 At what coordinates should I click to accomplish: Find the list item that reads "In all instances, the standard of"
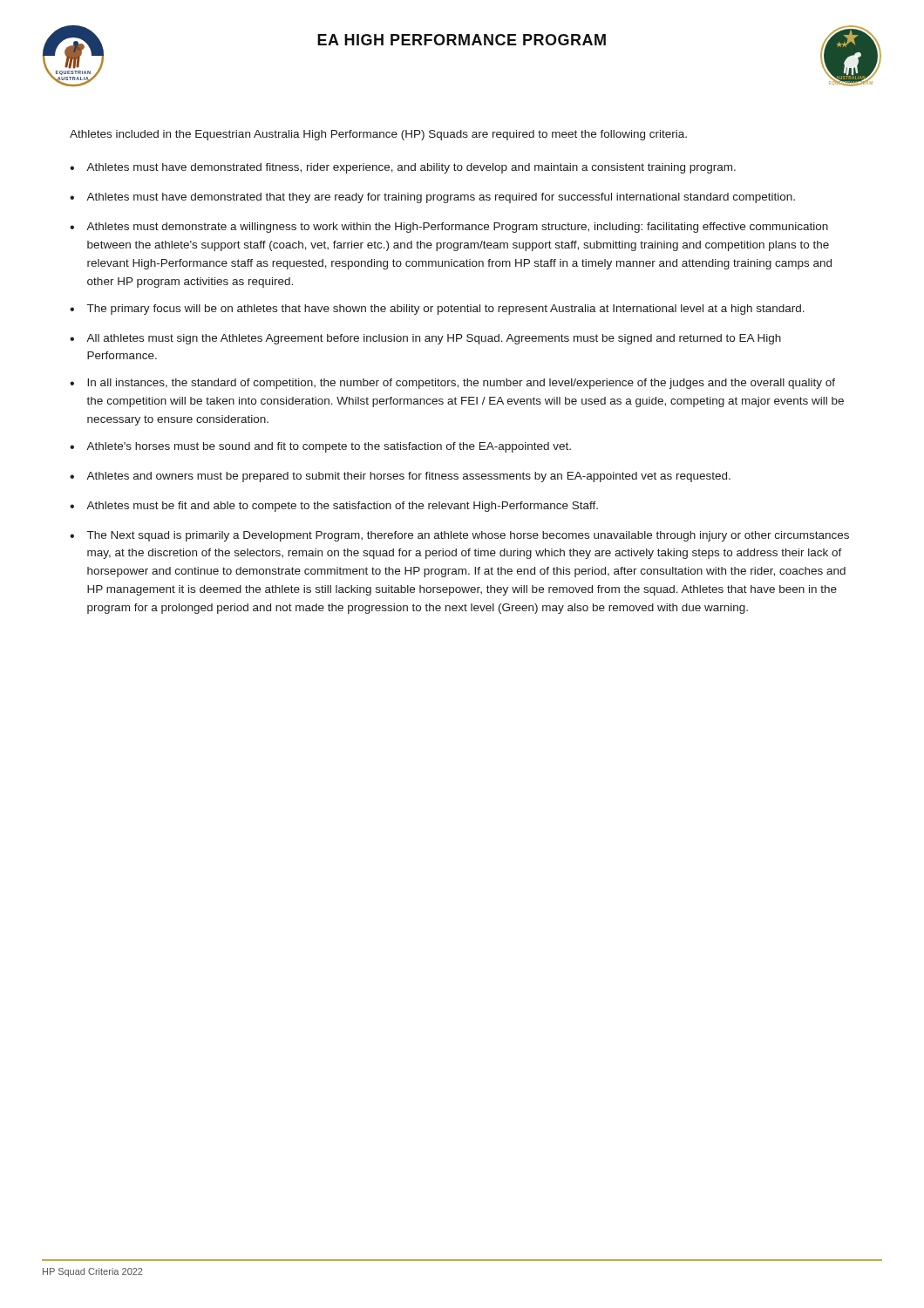pyautogui.click(x=471, y=402)
